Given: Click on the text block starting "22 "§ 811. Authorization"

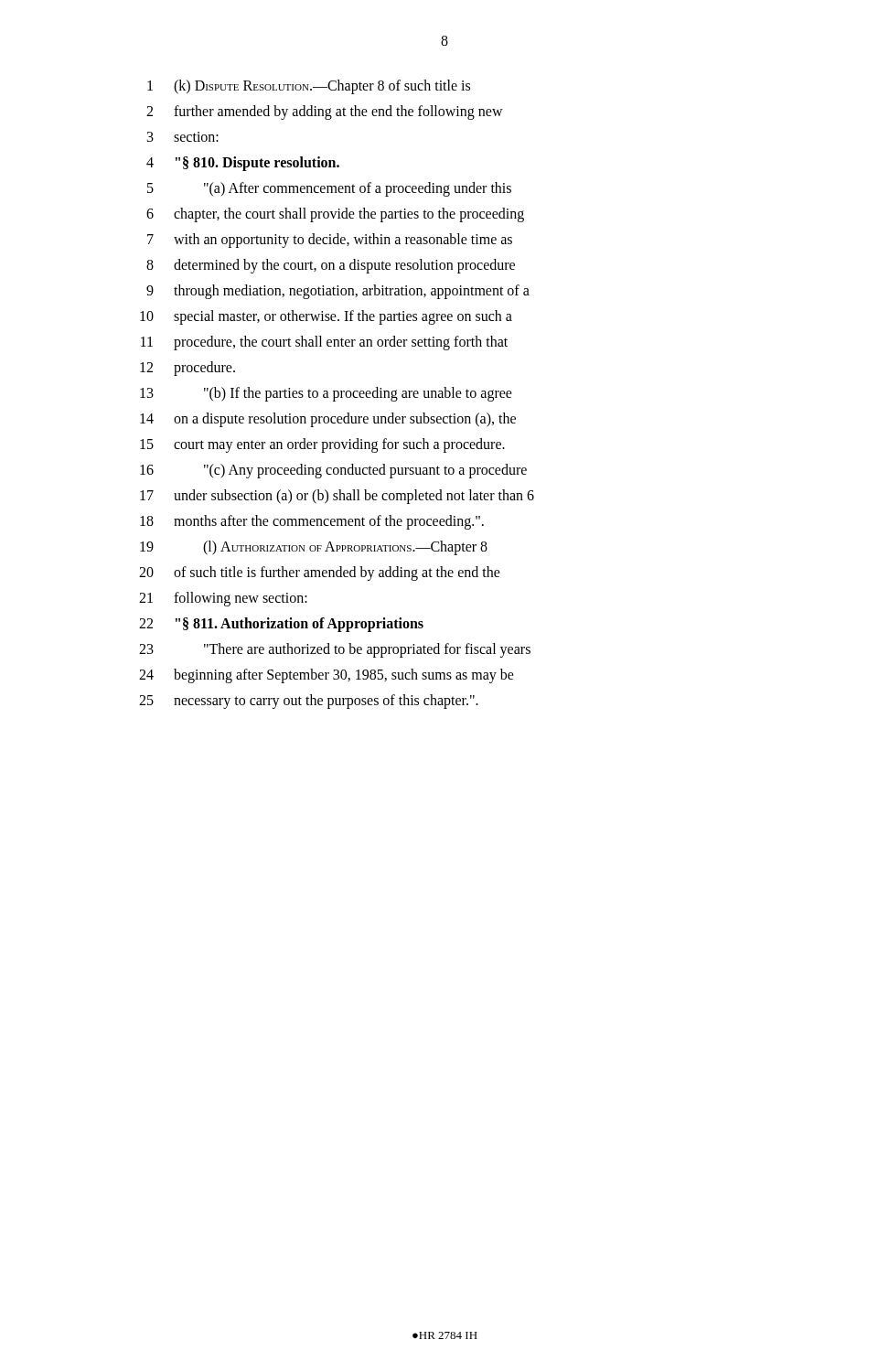Looking at the screenshot, I should tap(281, 625).
